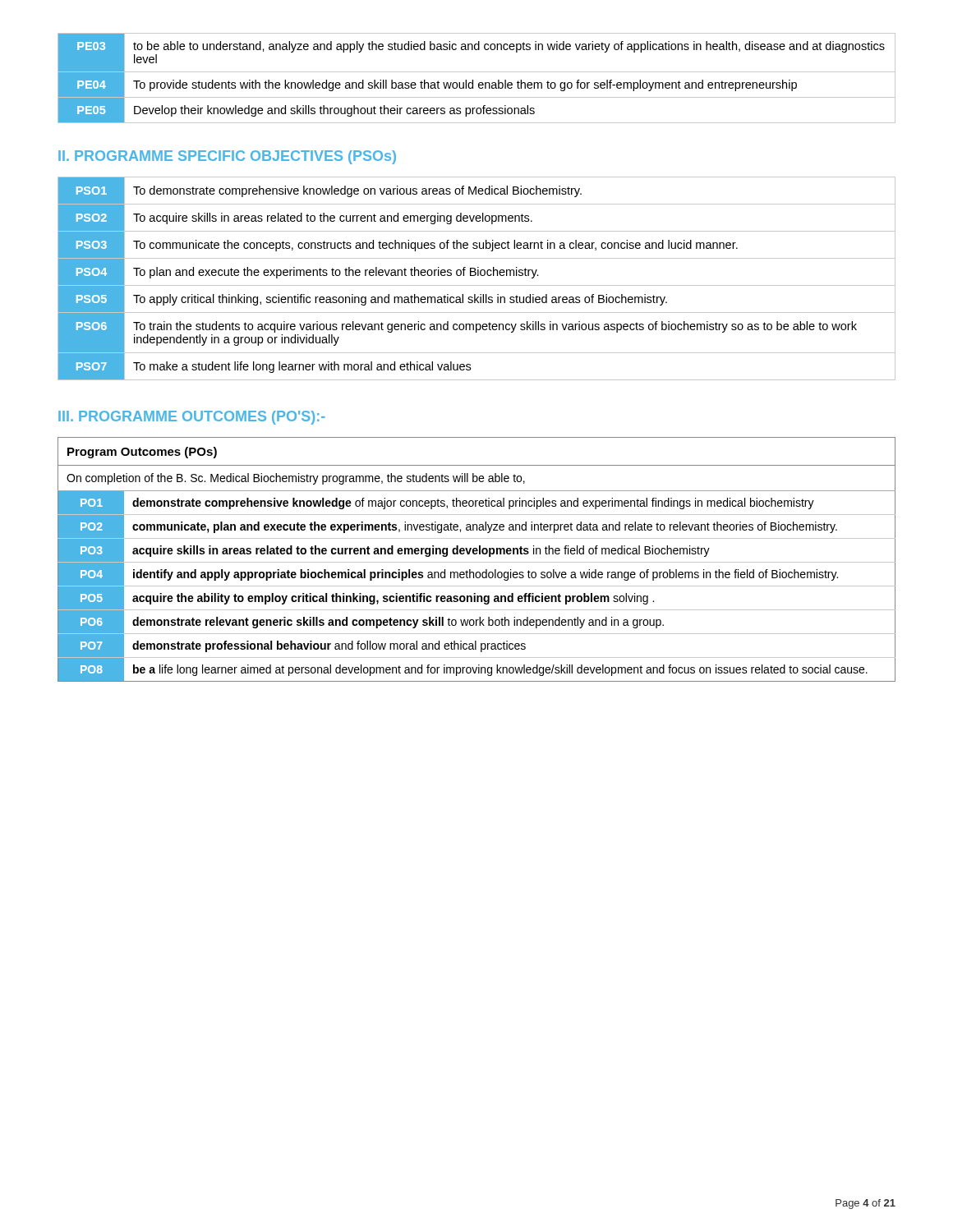Click on the table containing "To train the students"
This screenshot has height=1232, width=953.
[x=476, y=278]
